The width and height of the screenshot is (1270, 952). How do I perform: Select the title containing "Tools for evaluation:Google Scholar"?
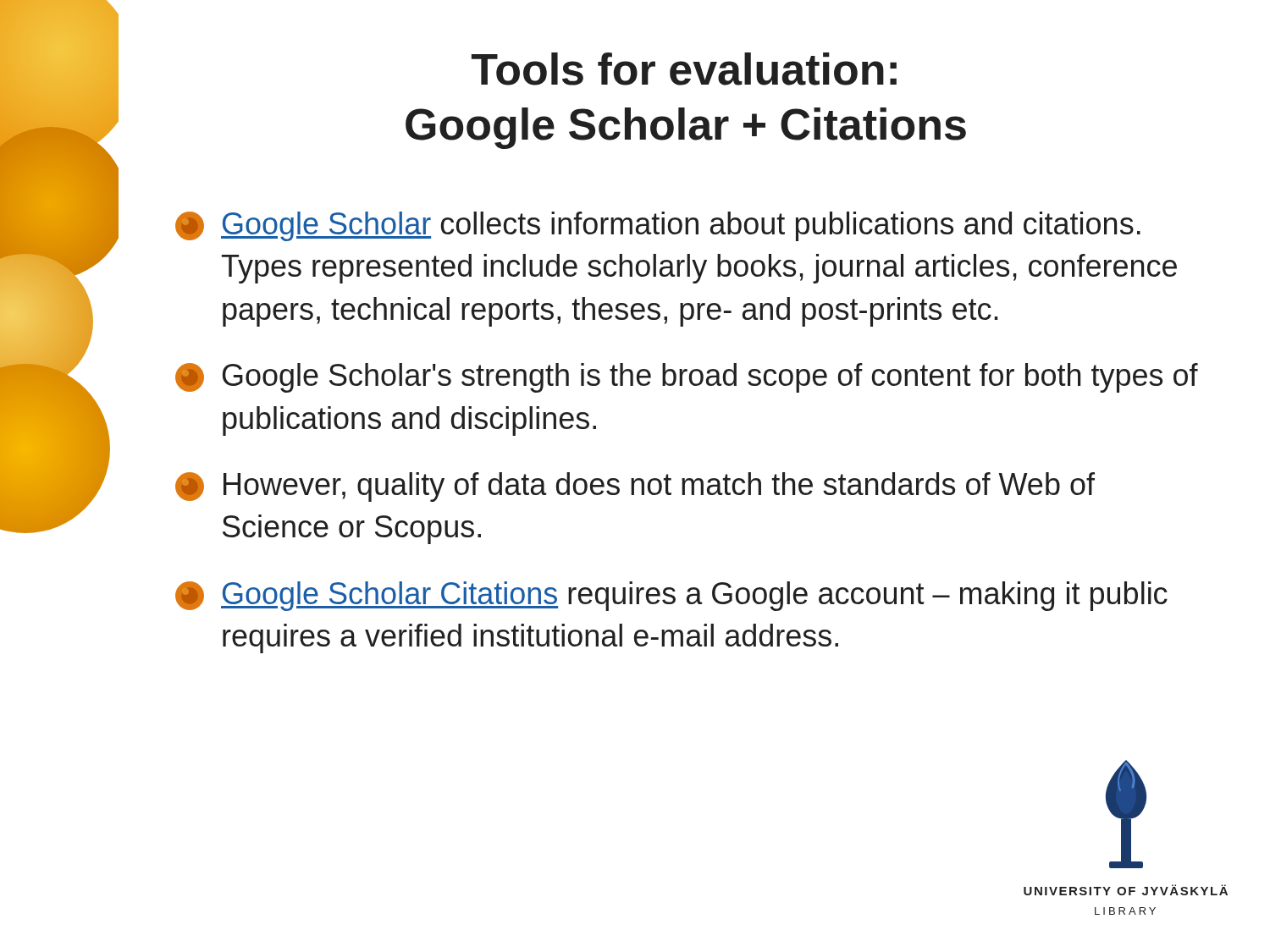click(686, 97)
